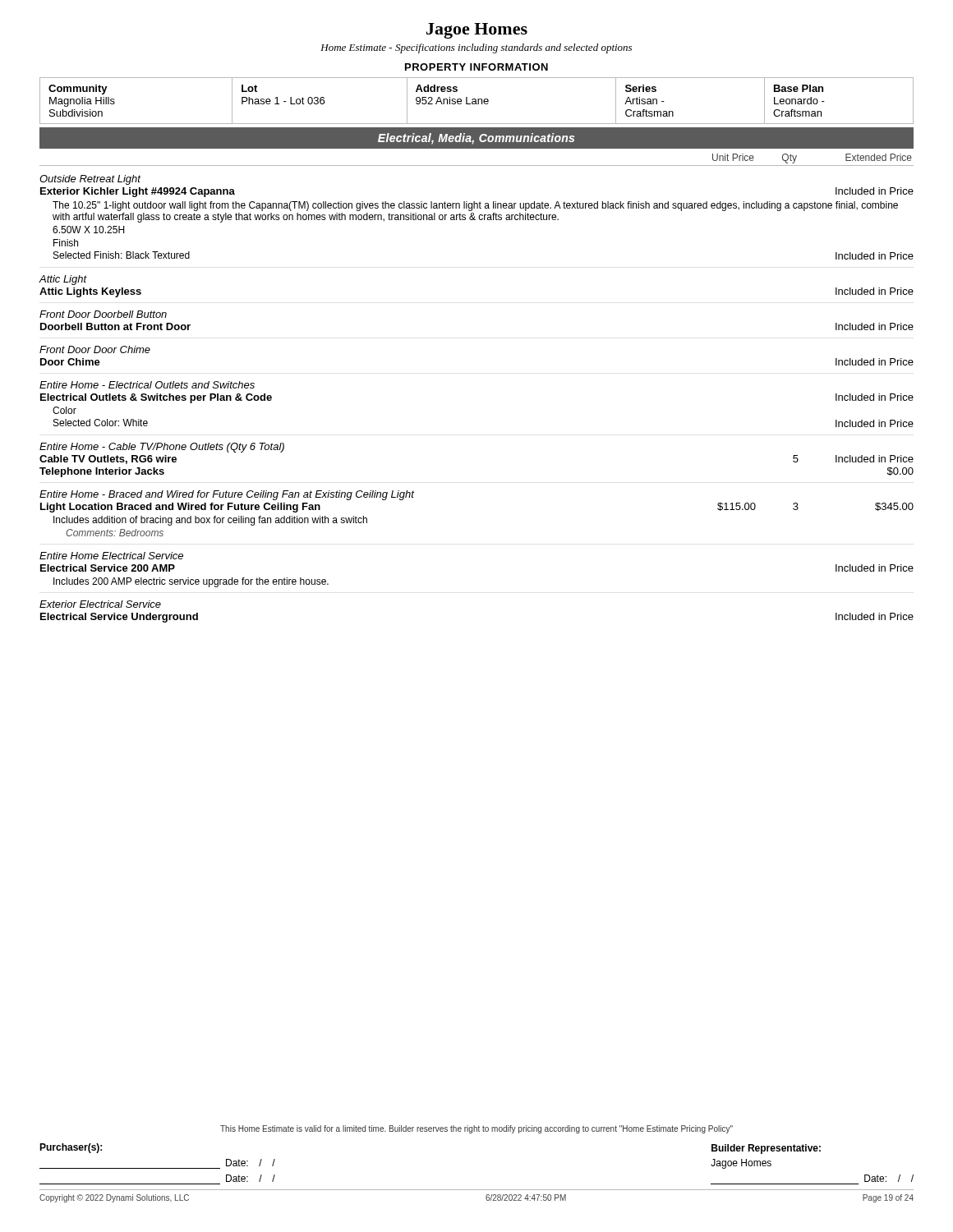Point to the text block starting "Jagoe Homes"
This screenshot has height=1232, width=953.
[476, 28]
